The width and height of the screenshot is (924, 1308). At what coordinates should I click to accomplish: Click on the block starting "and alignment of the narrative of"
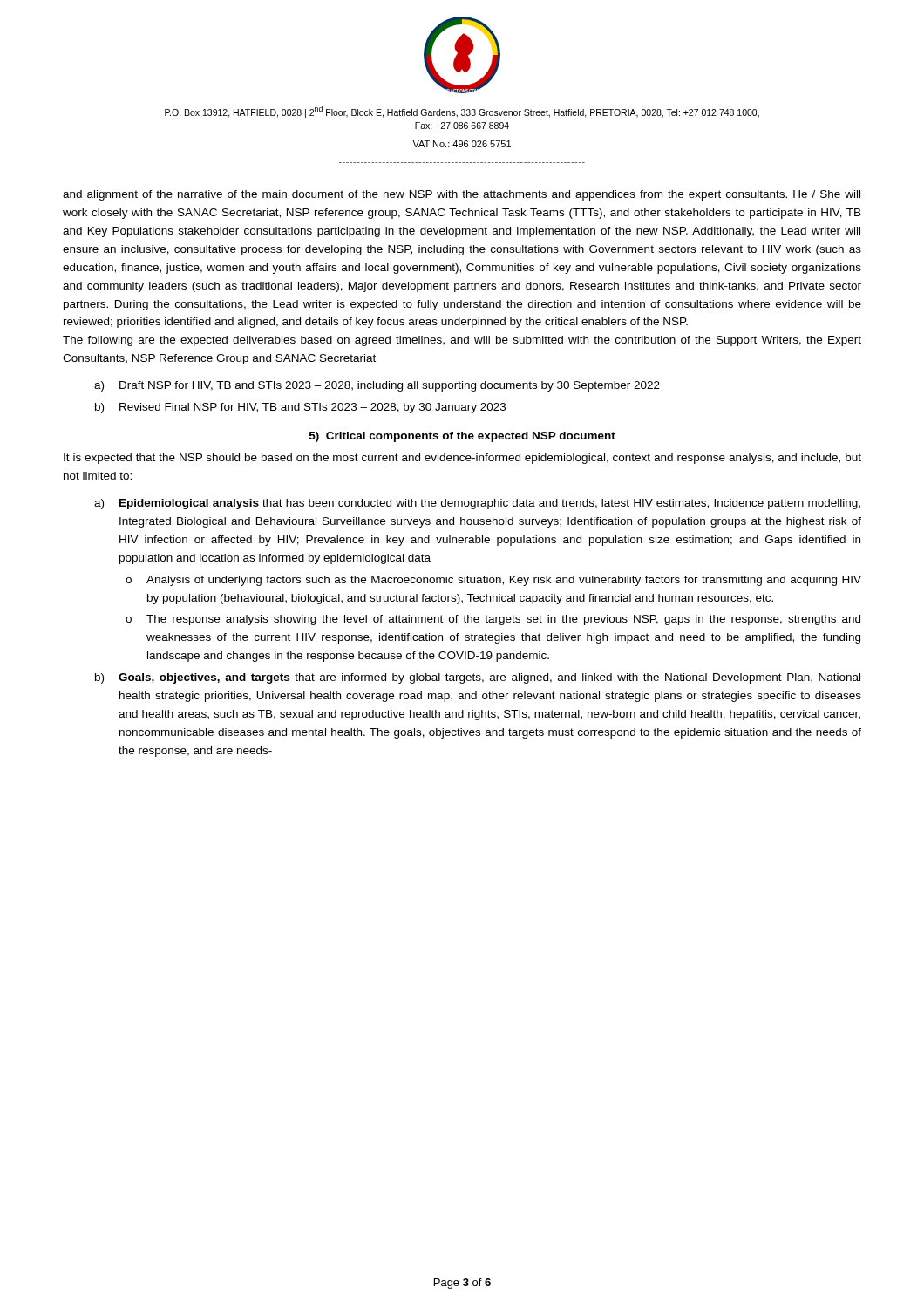(462, 276)
